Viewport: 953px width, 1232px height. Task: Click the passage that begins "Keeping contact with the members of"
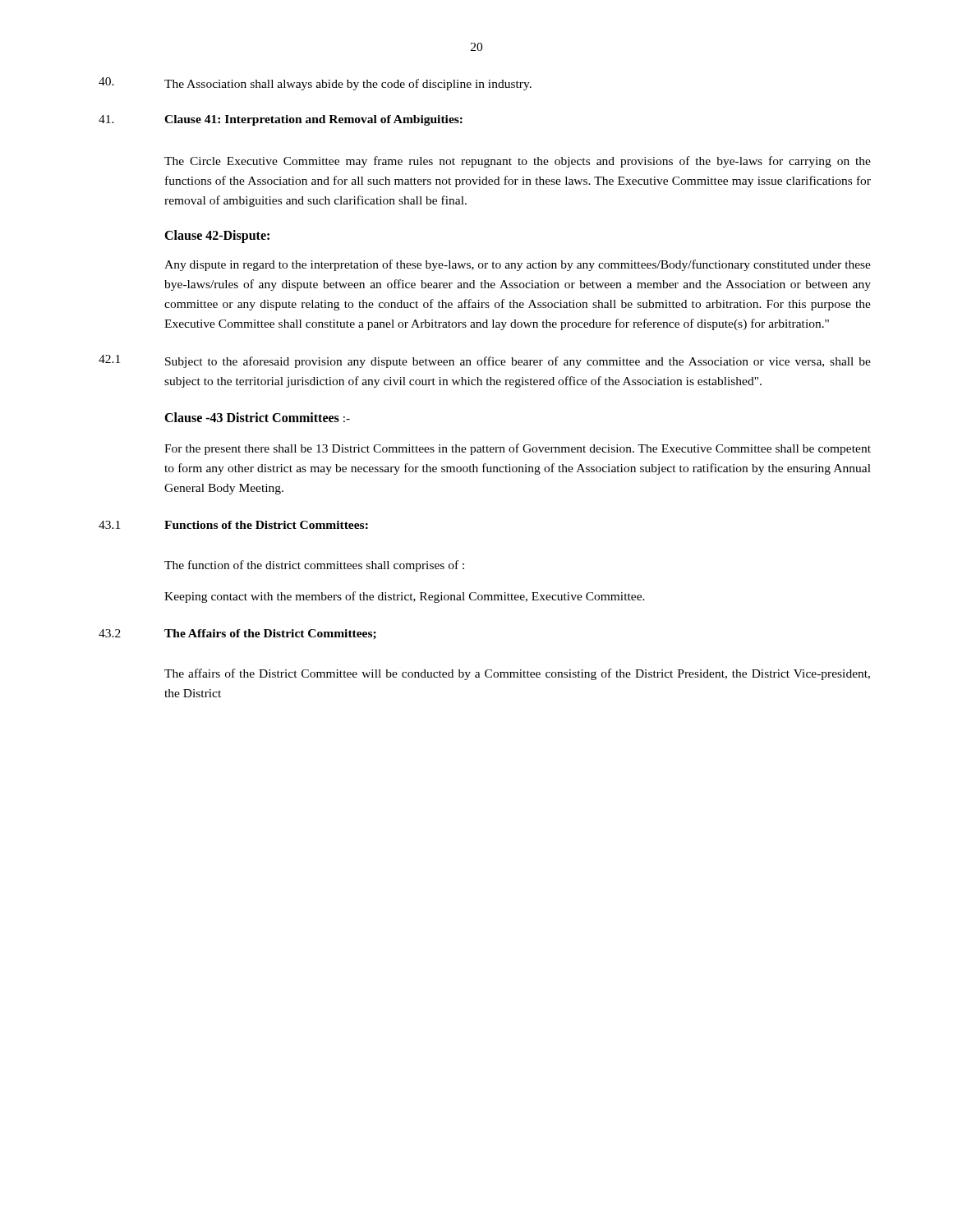405,596
